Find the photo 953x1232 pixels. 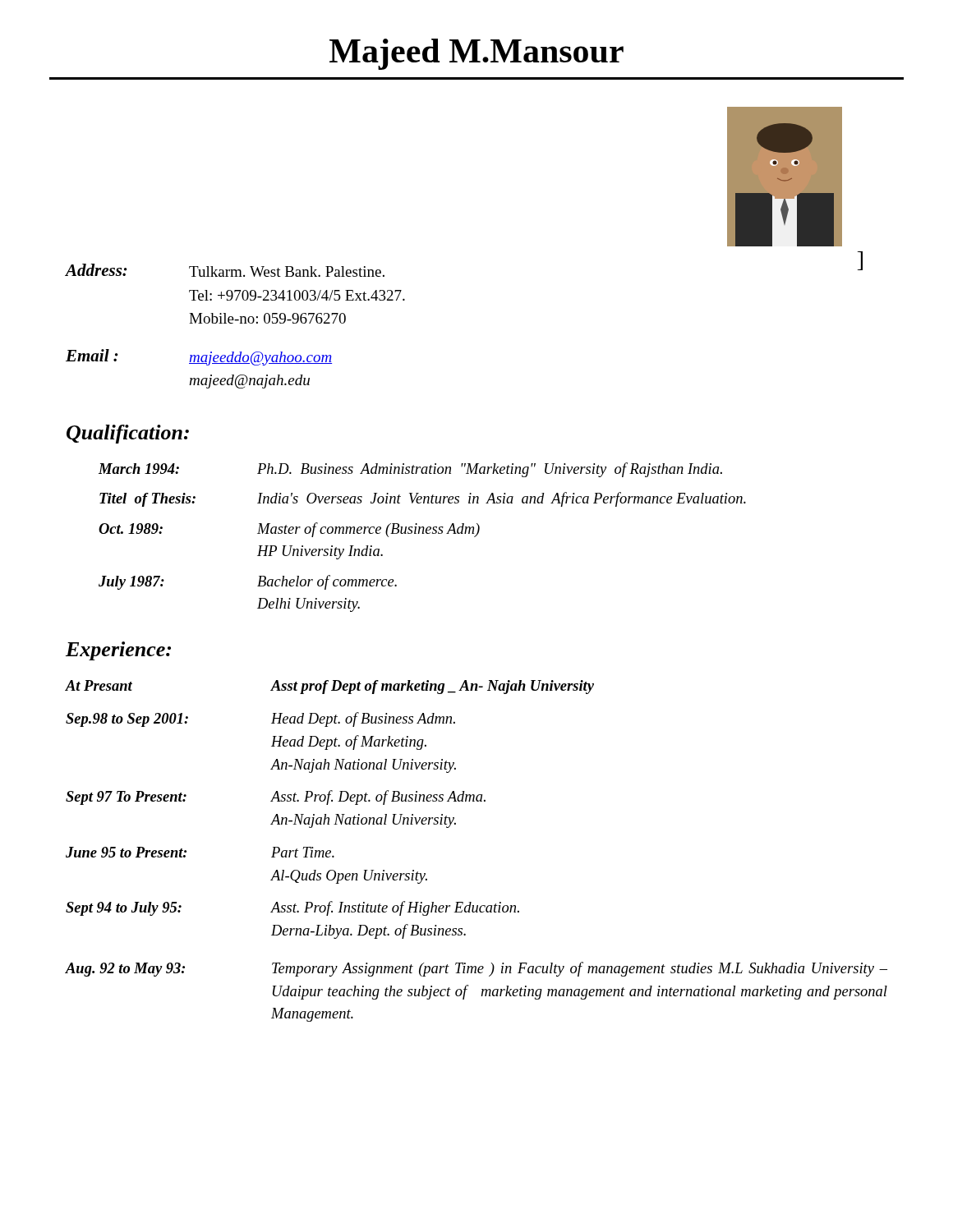click(x=785, y=177)
